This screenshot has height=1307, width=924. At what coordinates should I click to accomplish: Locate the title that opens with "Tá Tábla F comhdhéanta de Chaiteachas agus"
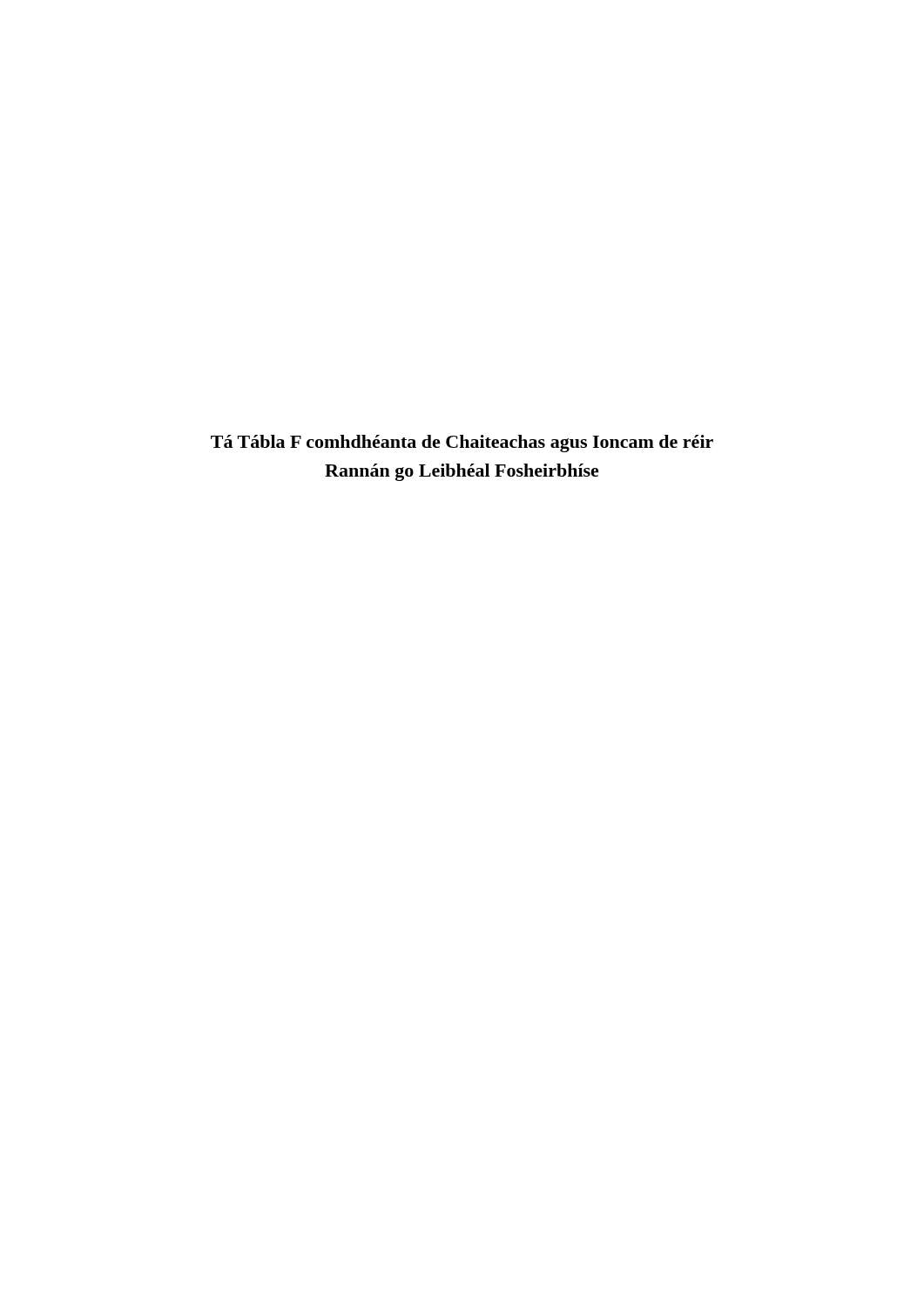[462, 456]
